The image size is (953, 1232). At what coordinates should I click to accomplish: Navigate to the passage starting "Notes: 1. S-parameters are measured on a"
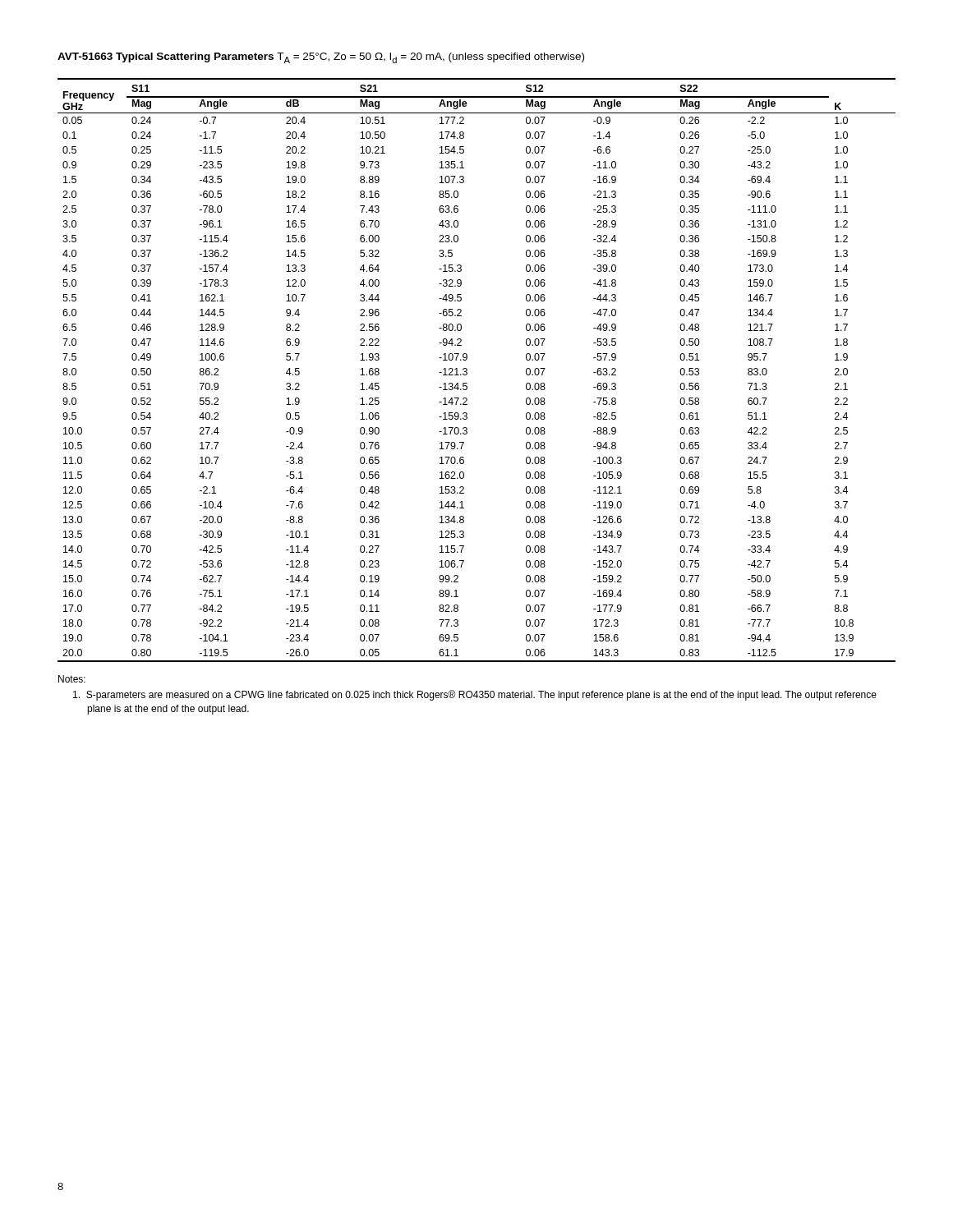476,695
